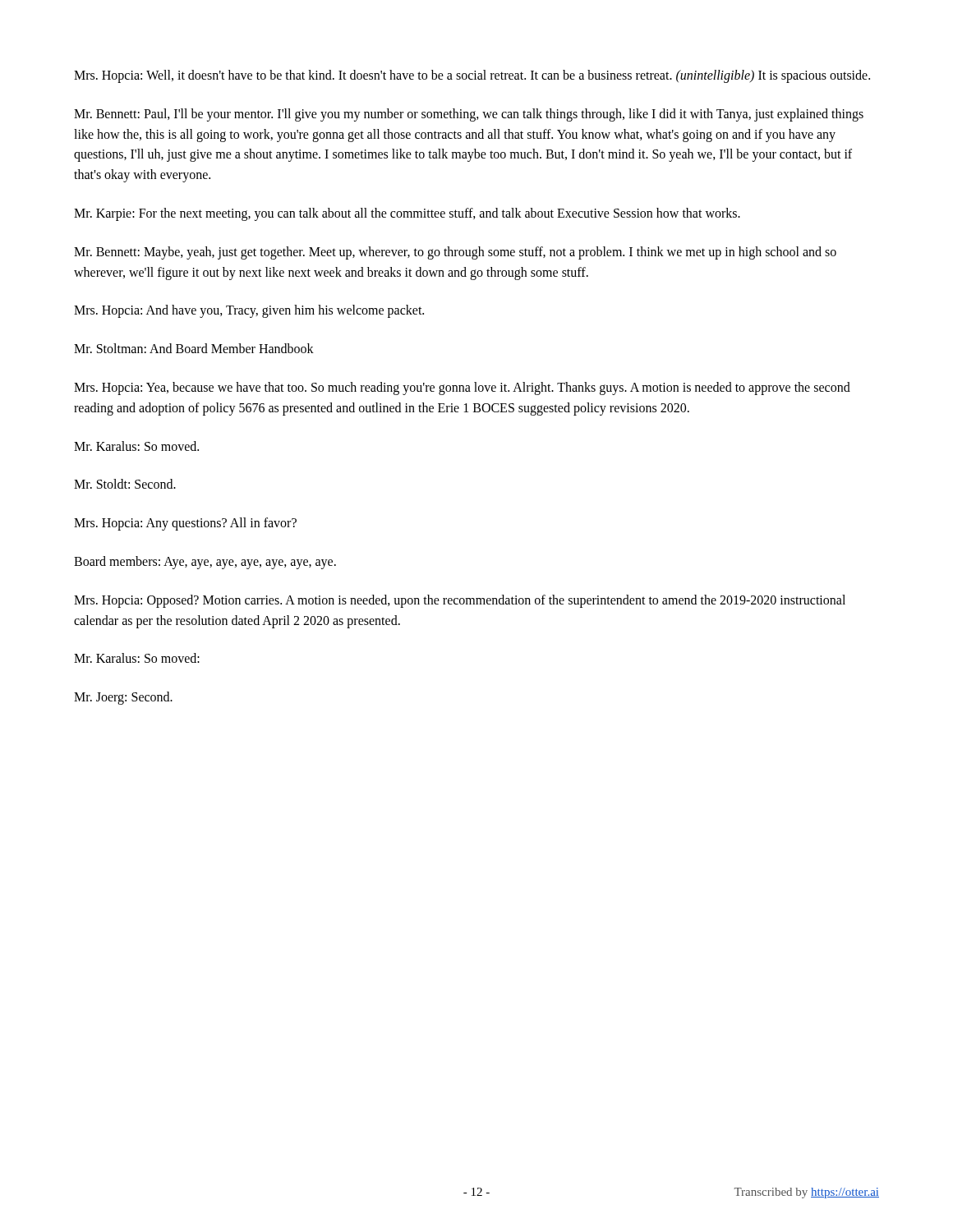Viewport: 953px width, 1232px height.
Task: Point to the block beginning "Mrs. Hopcia: Opposed? Motion carries. A"
Action: click(x=460, y=610)
